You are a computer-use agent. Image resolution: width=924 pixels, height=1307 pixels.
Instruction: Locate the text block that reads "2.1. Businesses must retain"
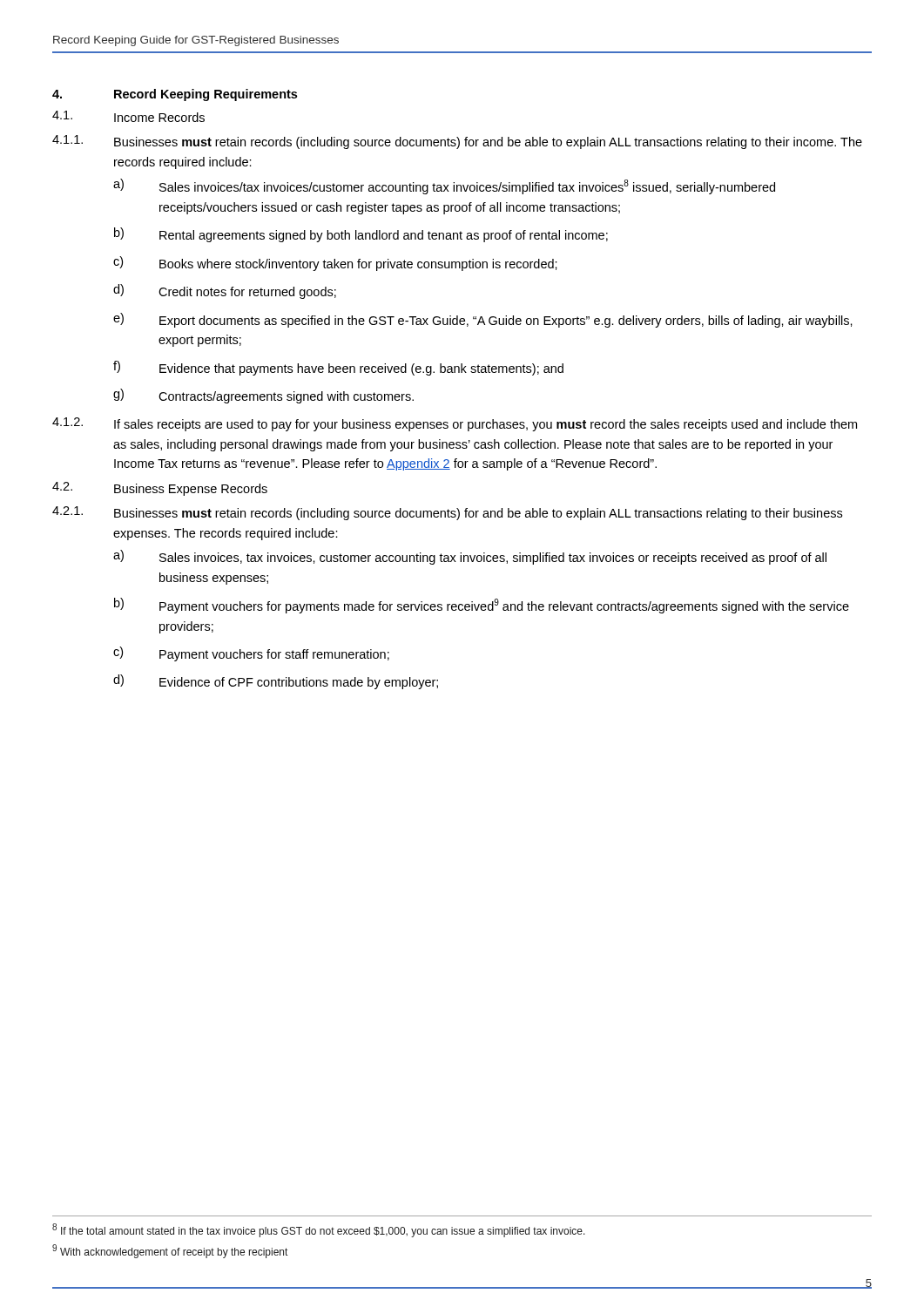462,524
